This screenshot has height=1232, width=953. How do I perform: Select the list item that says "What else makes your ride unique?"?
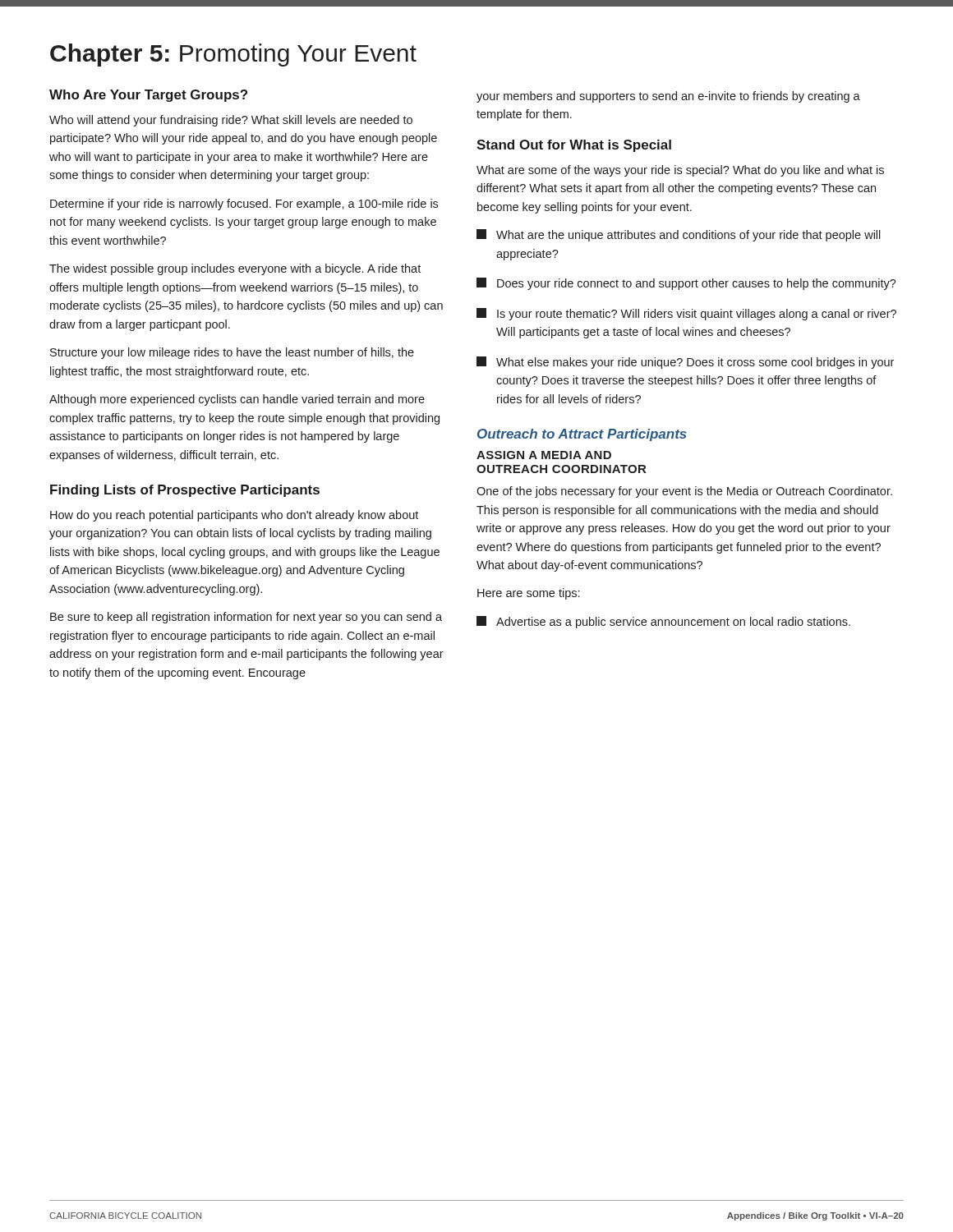[690, 381]
